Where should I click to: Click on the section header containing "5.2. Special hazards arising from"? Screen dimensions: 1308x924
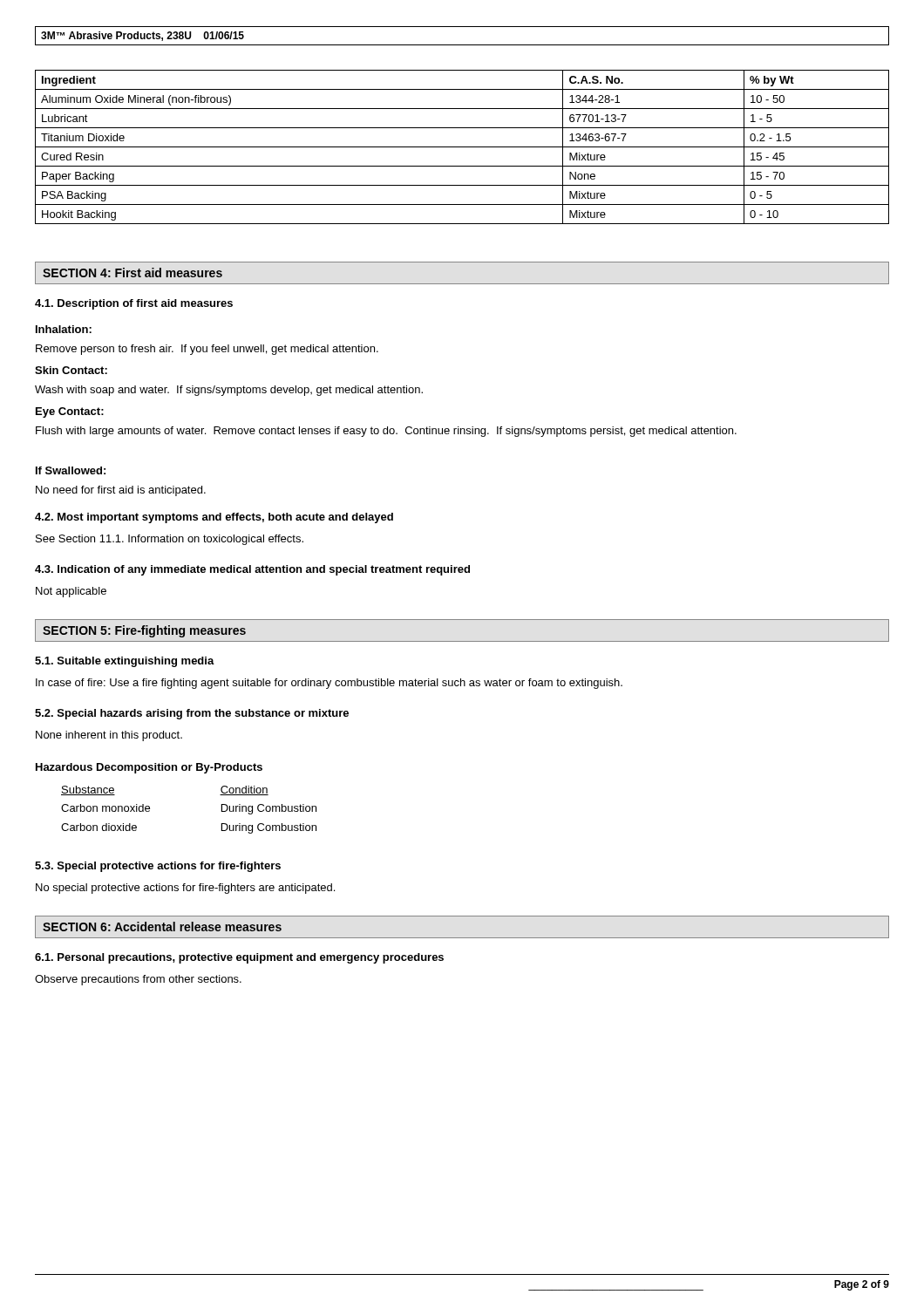coord(192,713)
